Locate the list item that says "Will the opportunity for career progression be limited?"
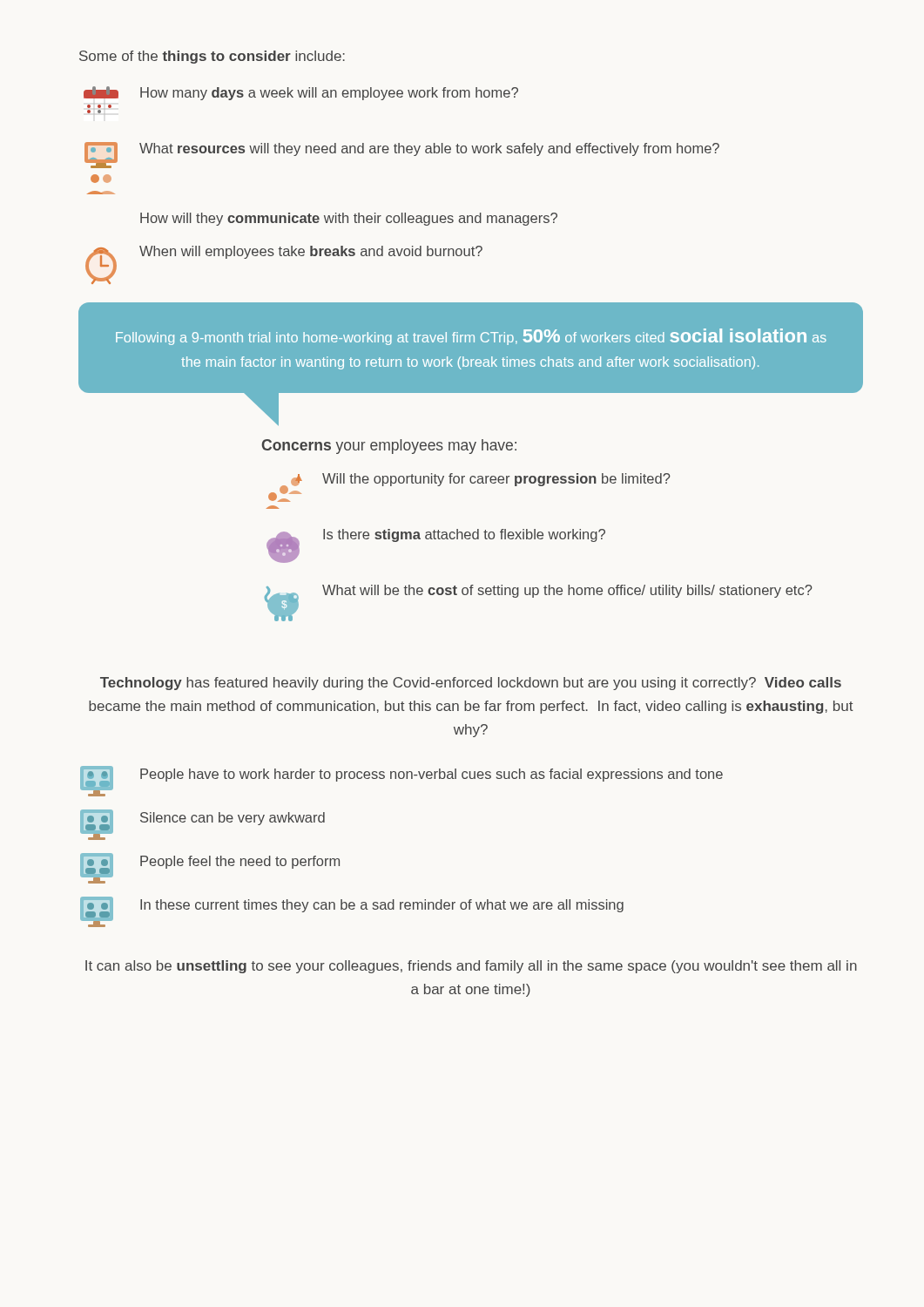The height and width of the screenshot is (1307, 924). (562, 490)
